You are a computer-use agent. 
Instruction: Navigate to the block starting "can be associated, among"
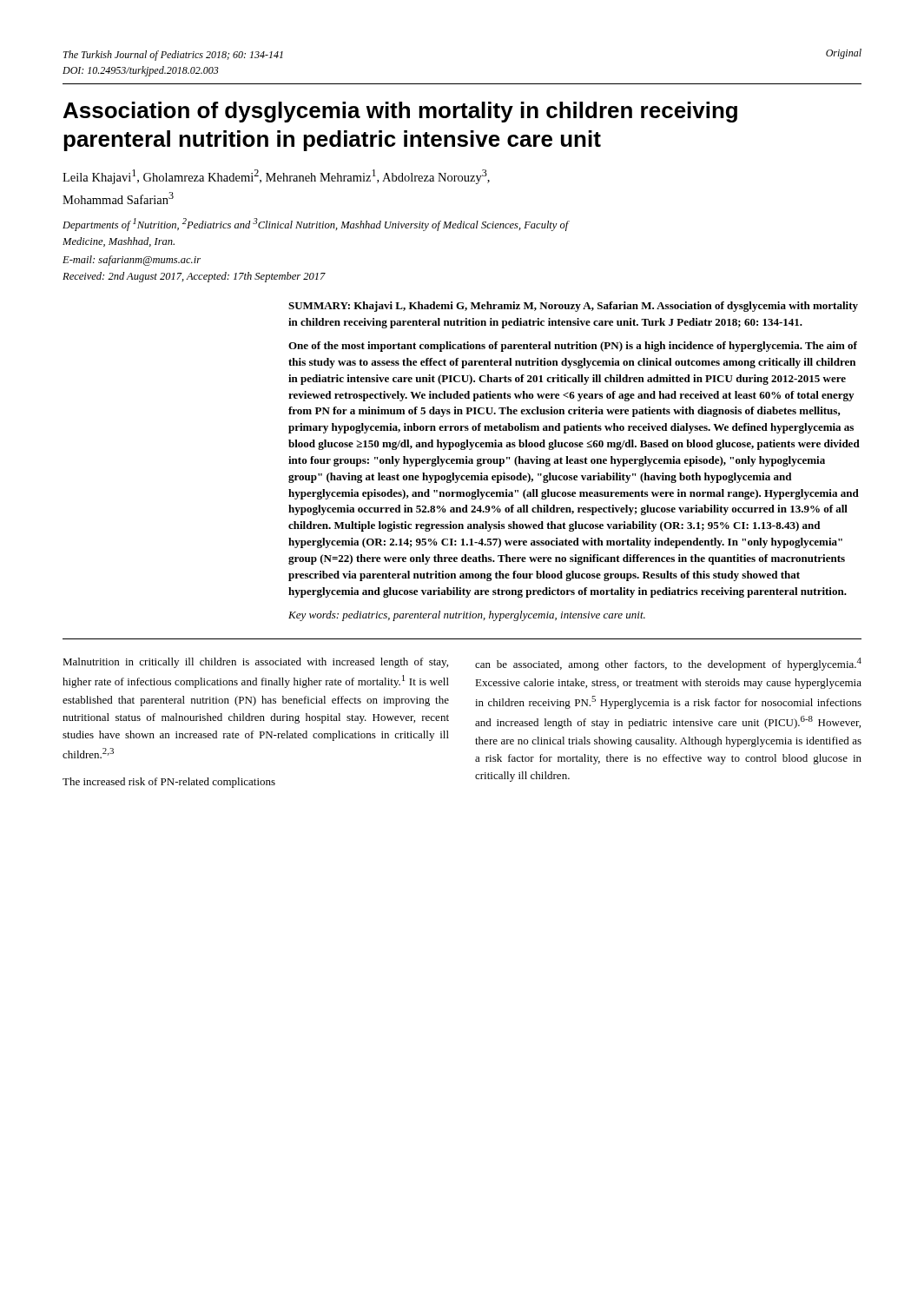click(668, 719)
